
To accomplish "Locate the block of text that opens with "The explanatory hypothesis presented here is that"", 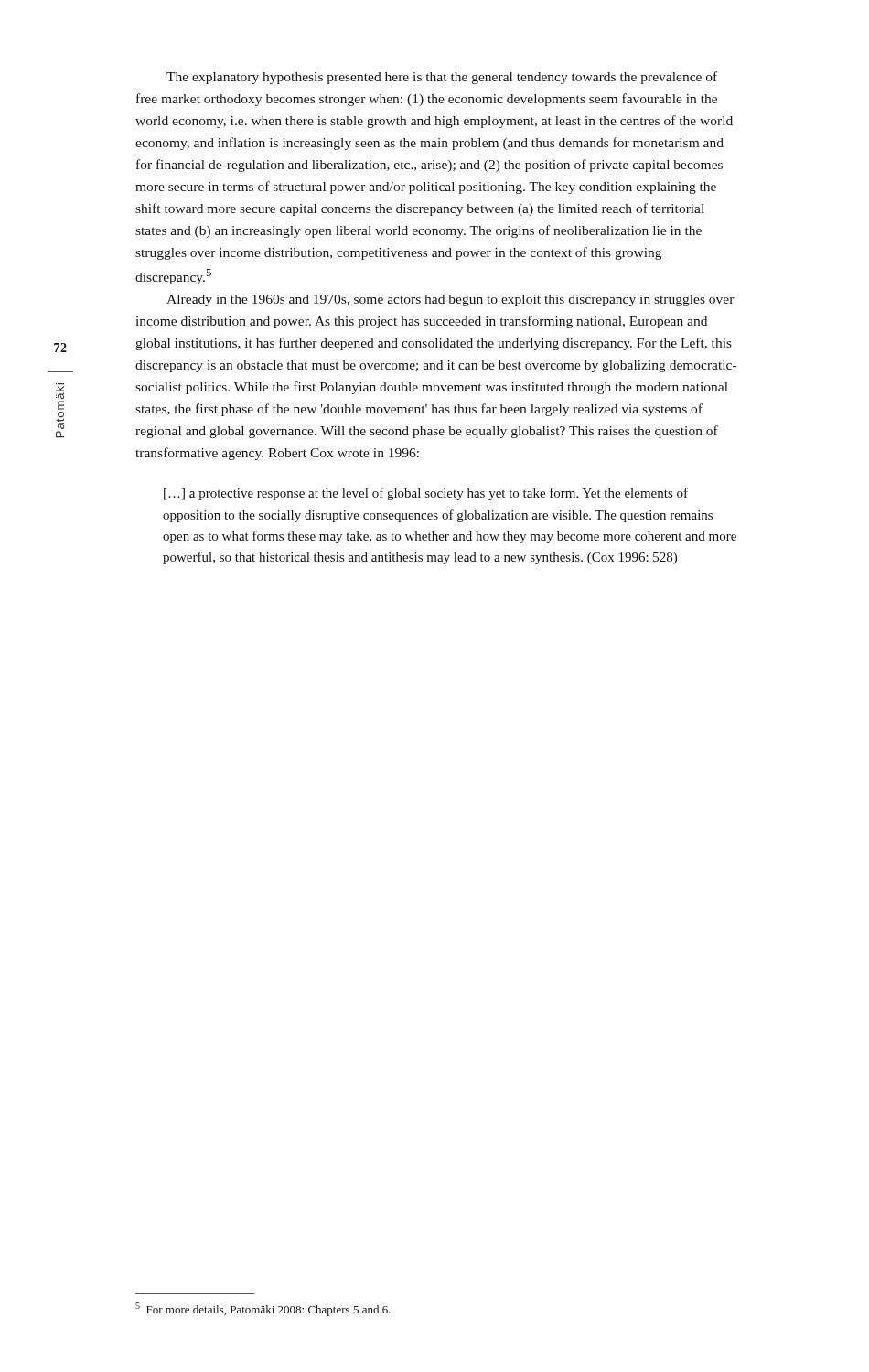I will [437, 177].
